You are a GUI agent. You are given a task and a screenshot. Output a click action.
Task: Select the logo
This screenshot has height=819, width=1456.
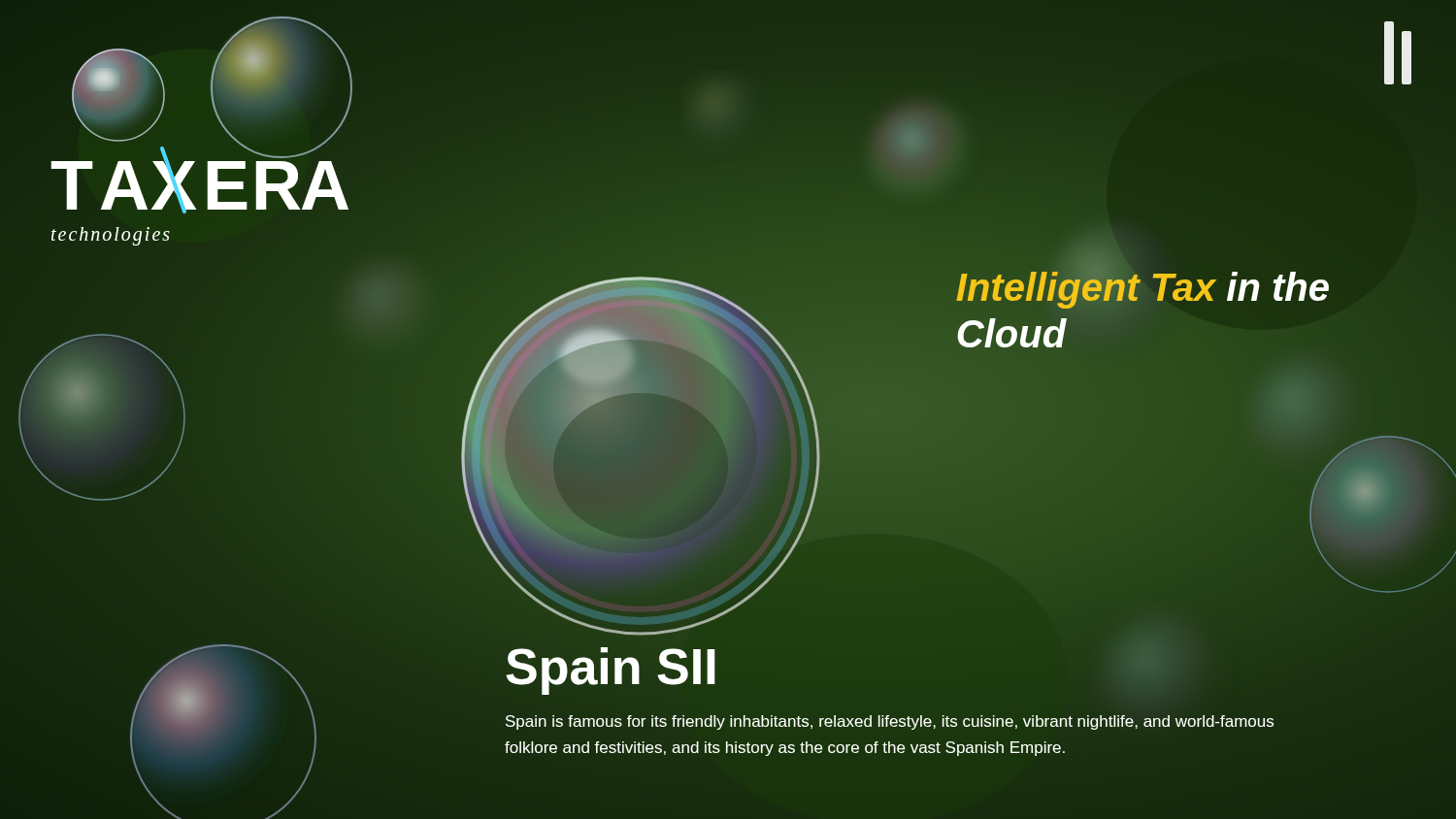point(201,141)
